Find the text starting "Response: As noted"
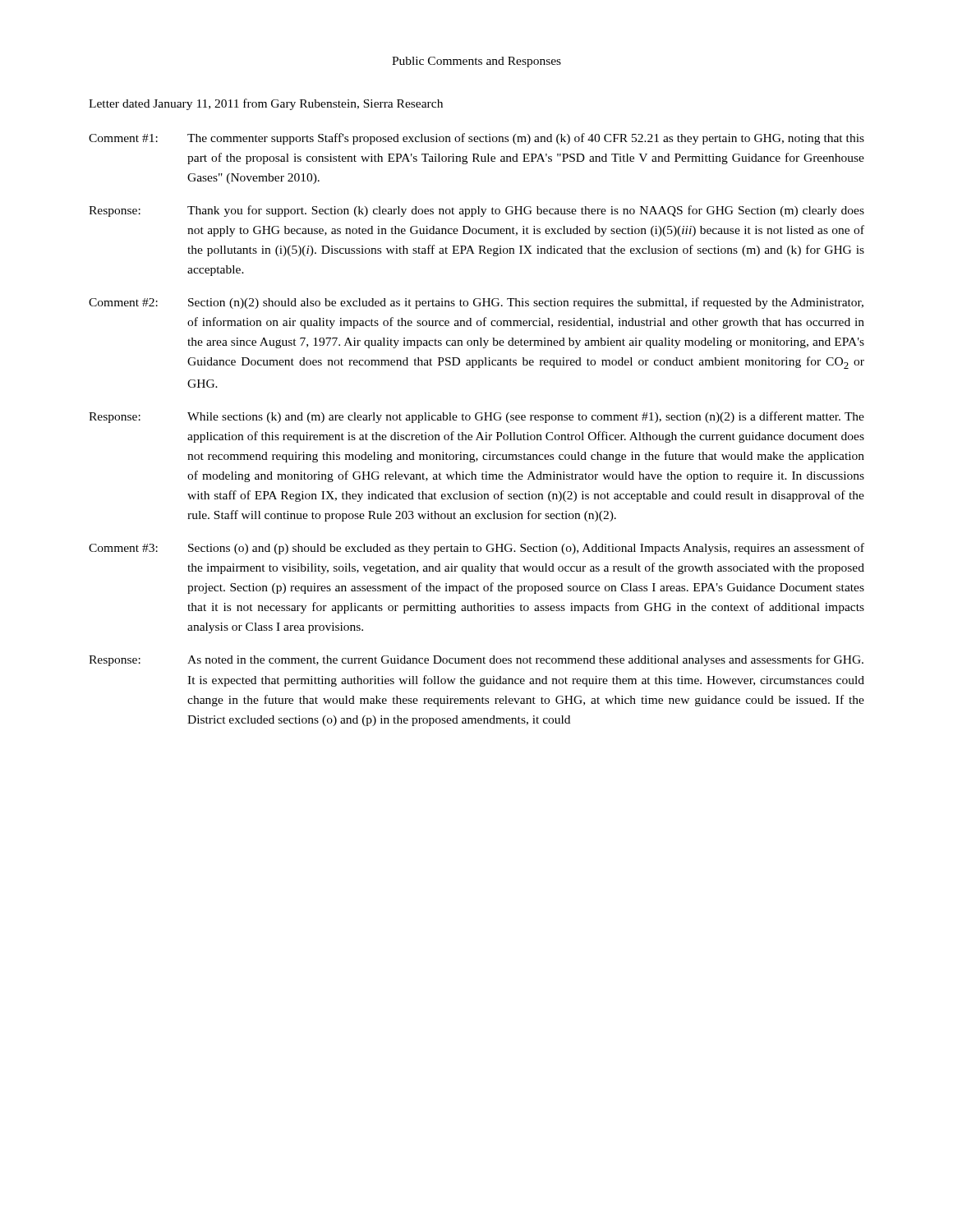Image resolution: width=953 pixels, height=1232 pixels. point(476,690)
